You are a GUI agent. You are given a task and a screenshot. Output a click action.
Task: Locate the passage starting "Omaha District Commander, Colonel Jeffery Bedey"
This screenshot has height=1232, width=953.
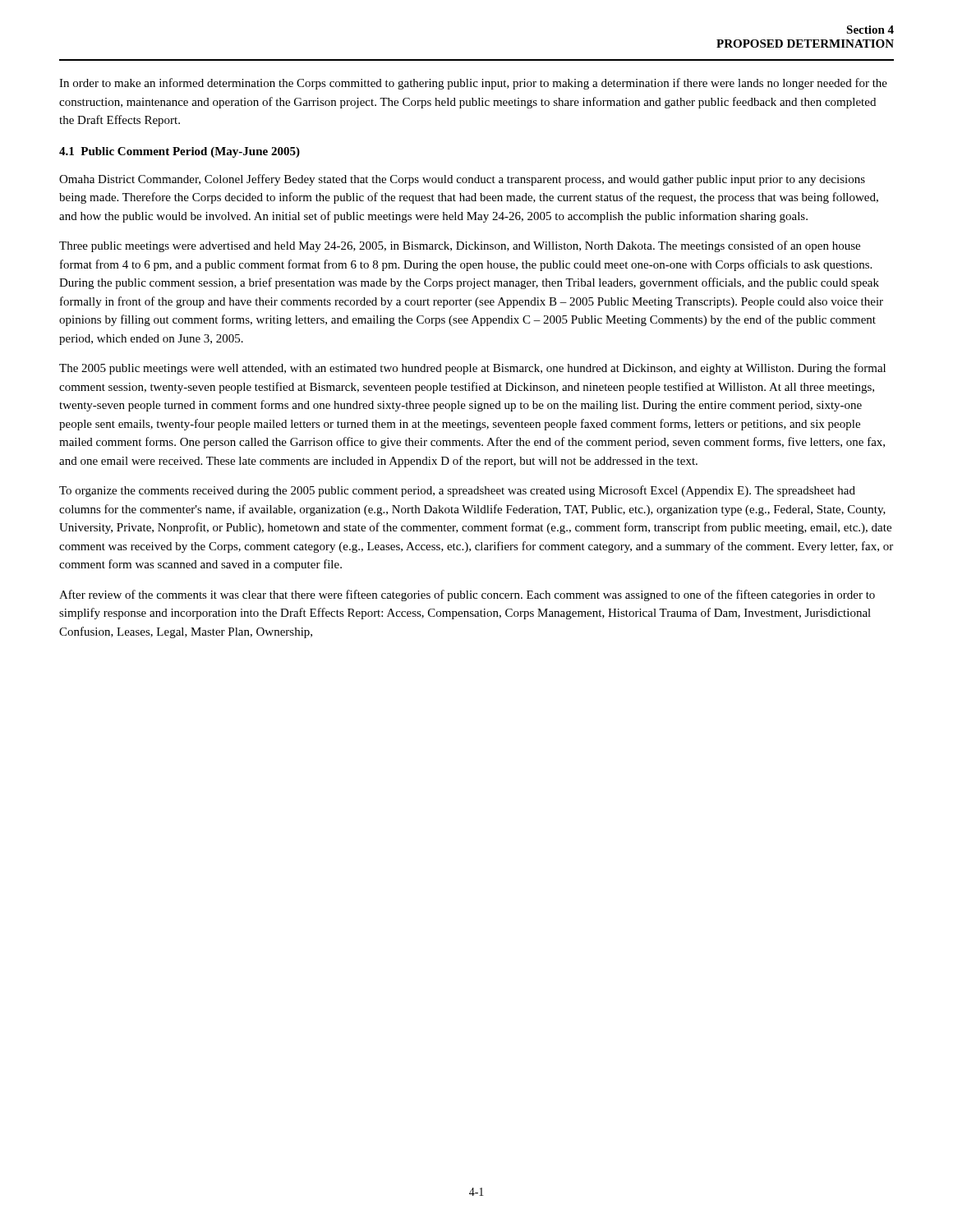point(476,197)
